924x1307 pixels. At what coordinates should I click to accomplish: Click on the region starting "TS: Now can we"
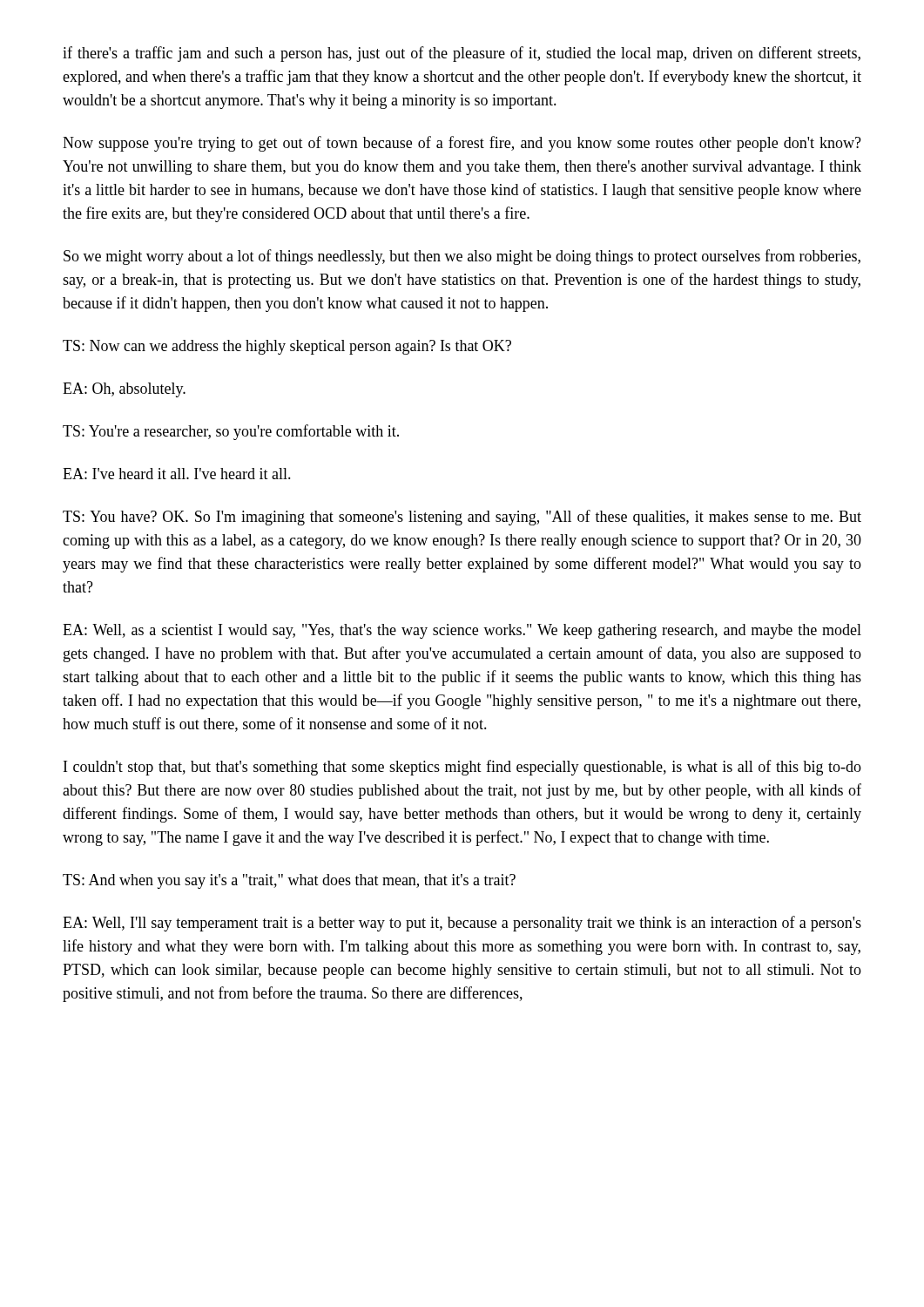(x=287, y=346)
